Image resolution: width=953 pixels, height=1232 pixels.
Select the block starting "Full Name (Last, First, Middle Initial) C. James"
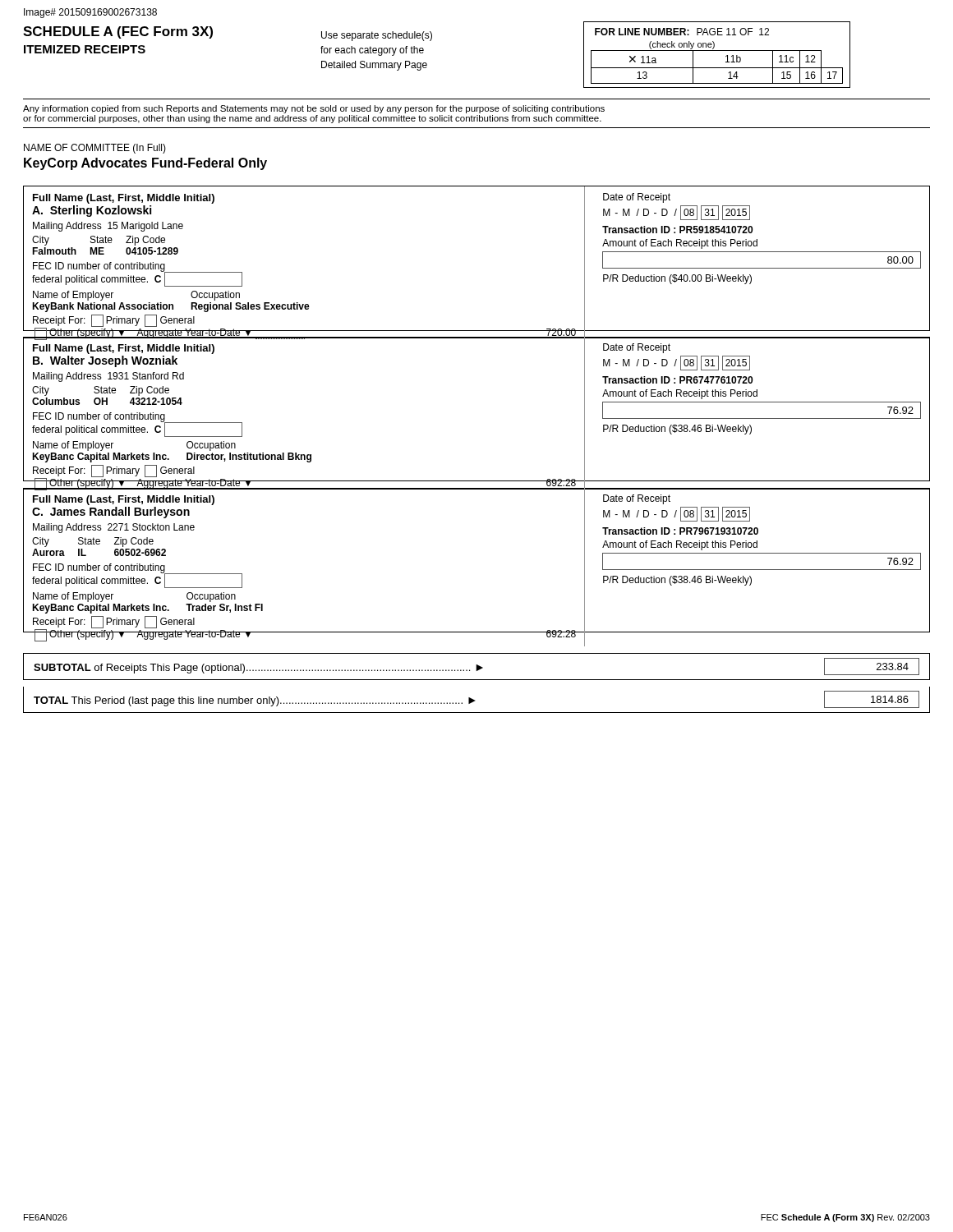pyautogui.click(x=123, y=506)
